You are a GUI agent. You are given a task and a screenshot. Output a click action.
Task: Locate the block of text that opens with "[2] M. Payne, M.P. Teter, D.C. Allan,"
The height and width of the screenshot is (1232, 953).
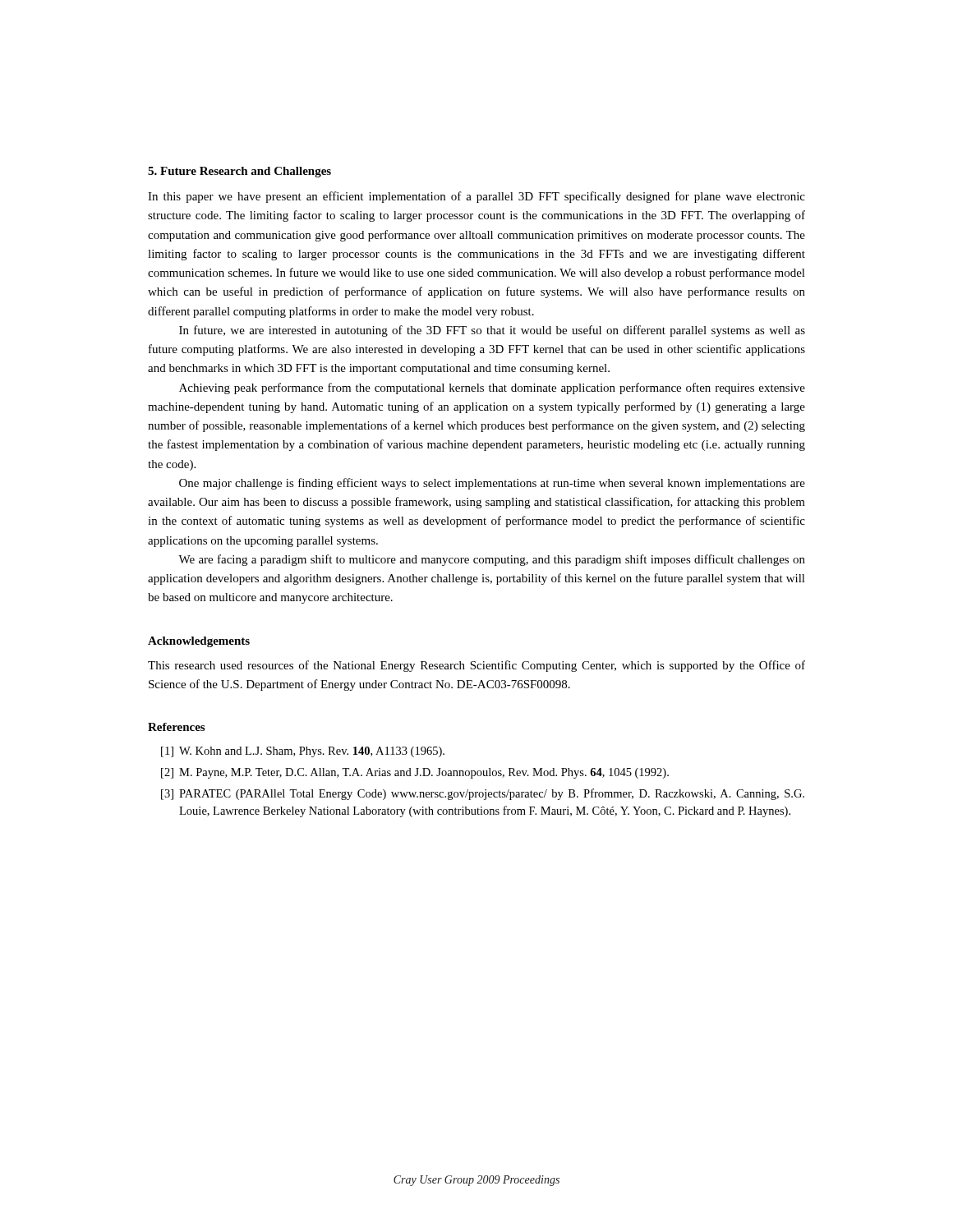pyautogui.click(x=476, y=773)
